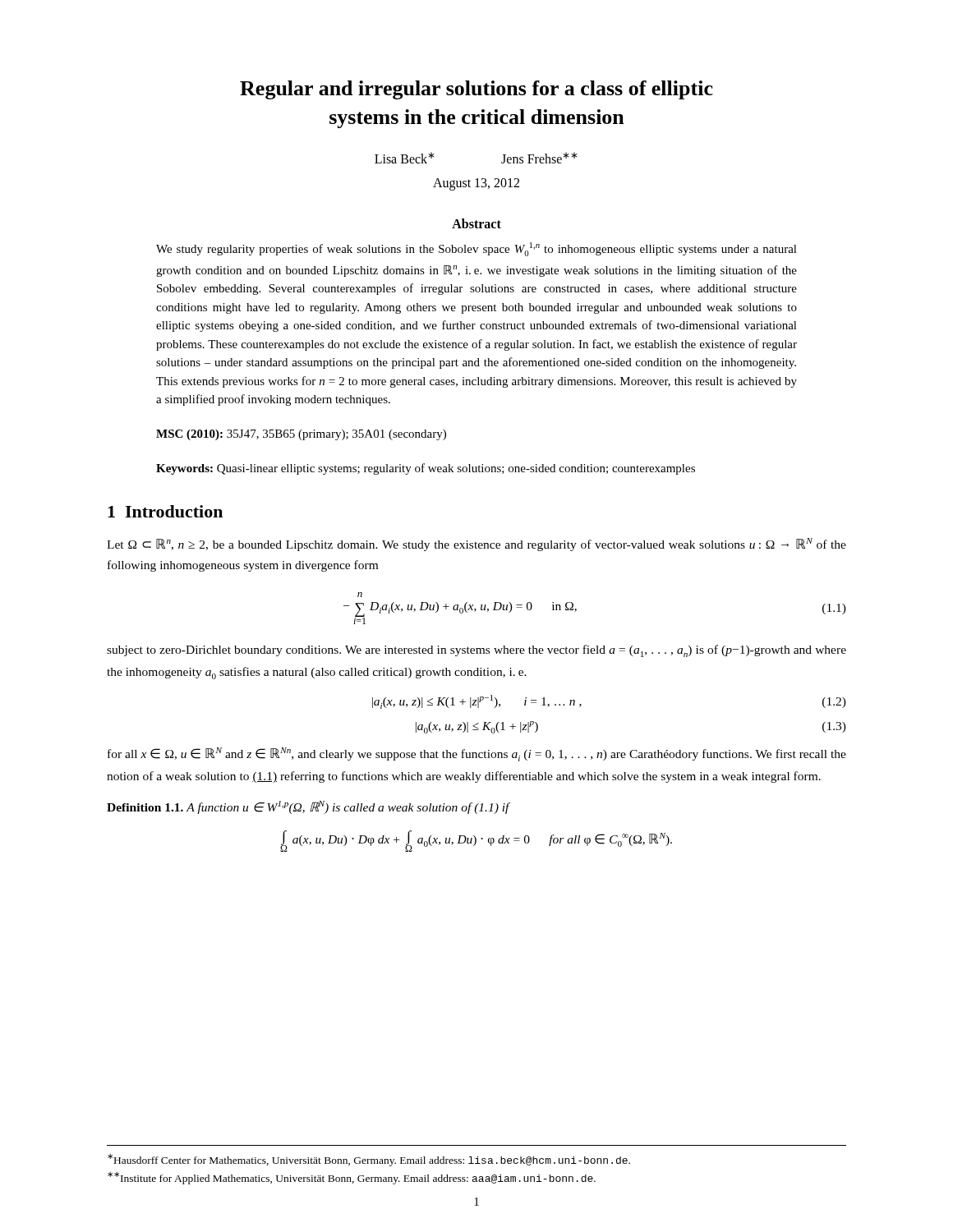Locate the text starting "MSC (2010): 35J47, 35B65 (primary); 35A01 (secondary)"
This screenshot has width=953, height=1232.
pos(301,433)
